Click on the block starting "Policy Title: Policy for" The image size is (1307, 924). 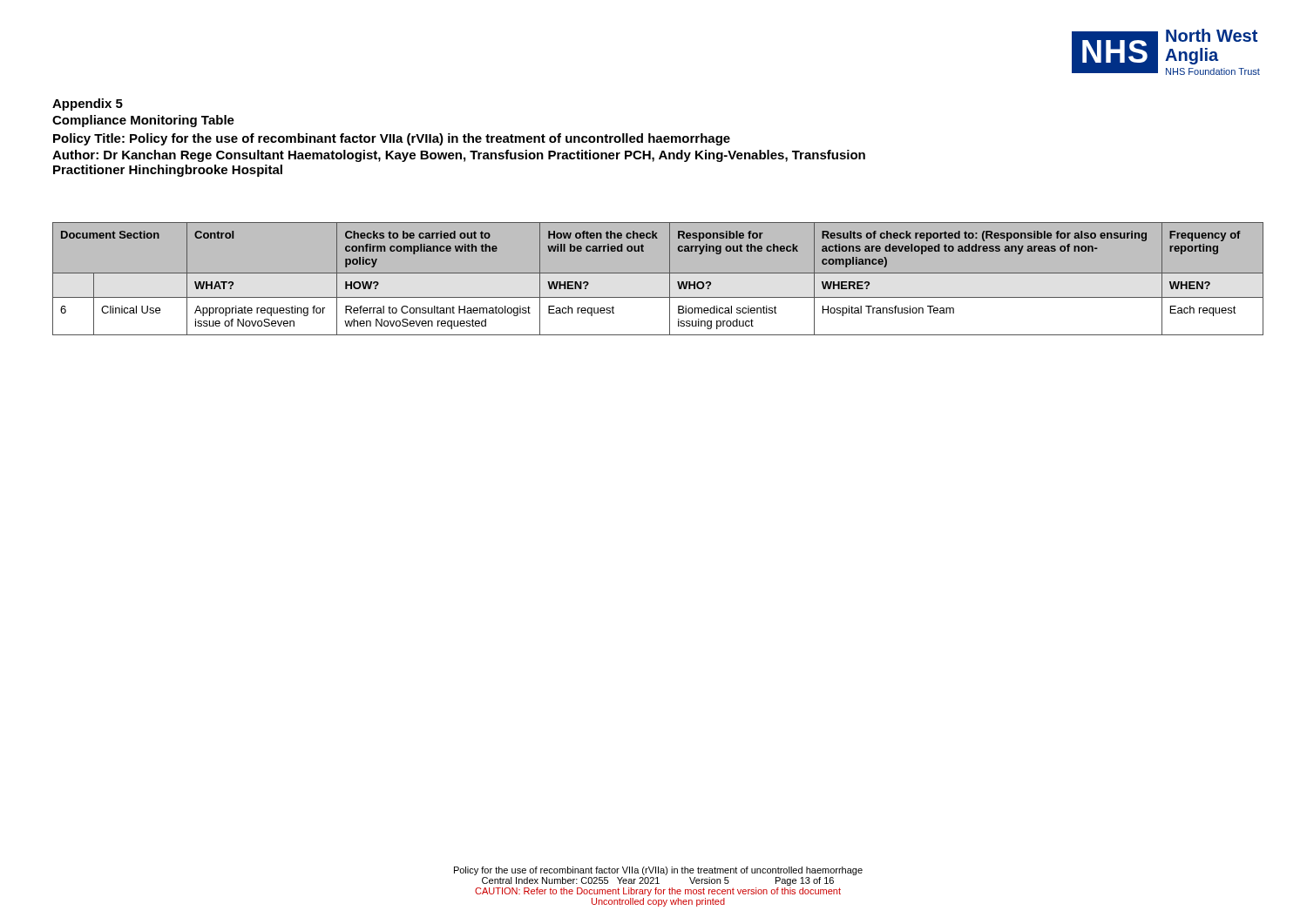coord(391,138)
